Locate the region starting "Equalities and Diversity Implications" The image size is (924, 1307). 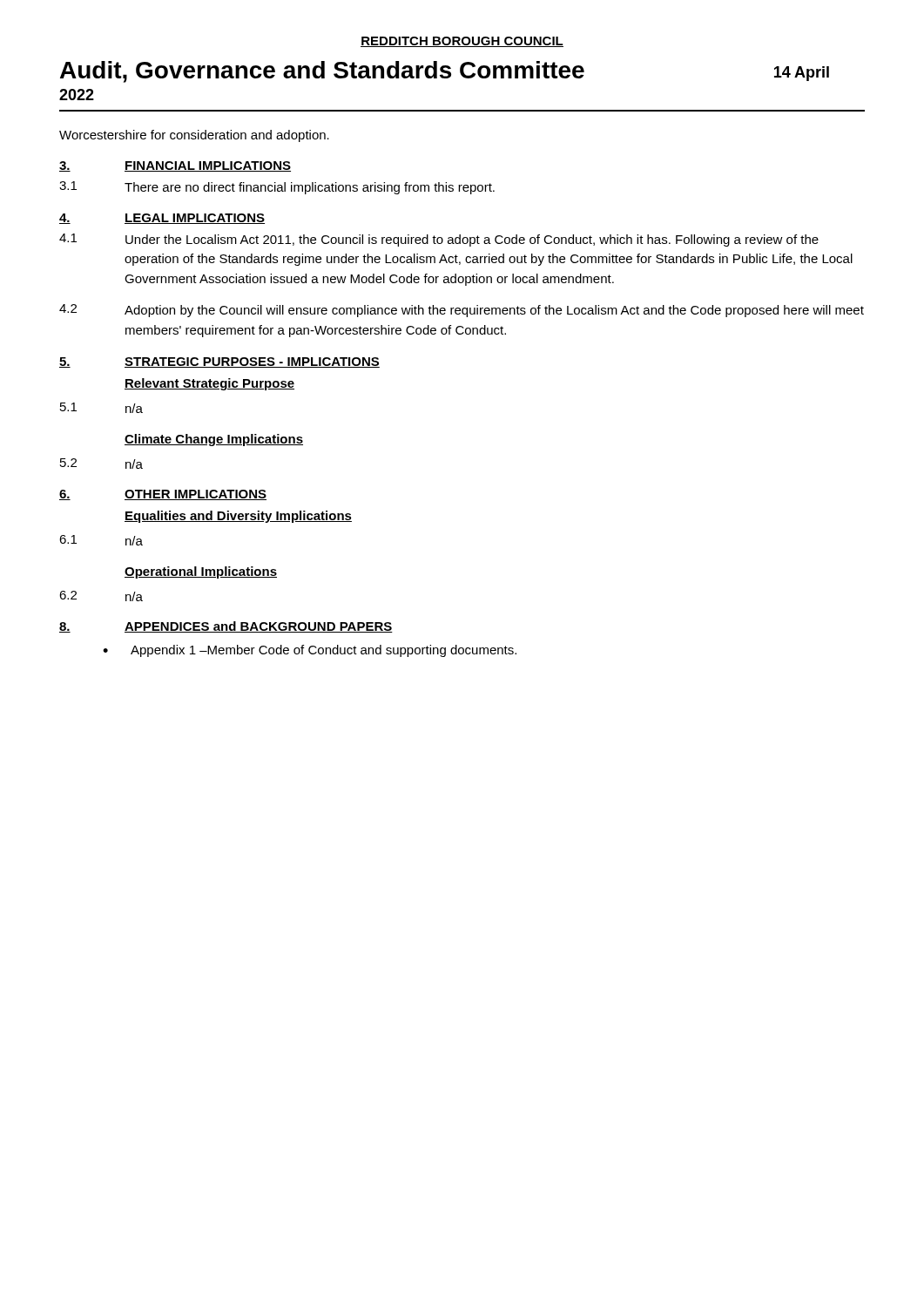pos(238,515)
